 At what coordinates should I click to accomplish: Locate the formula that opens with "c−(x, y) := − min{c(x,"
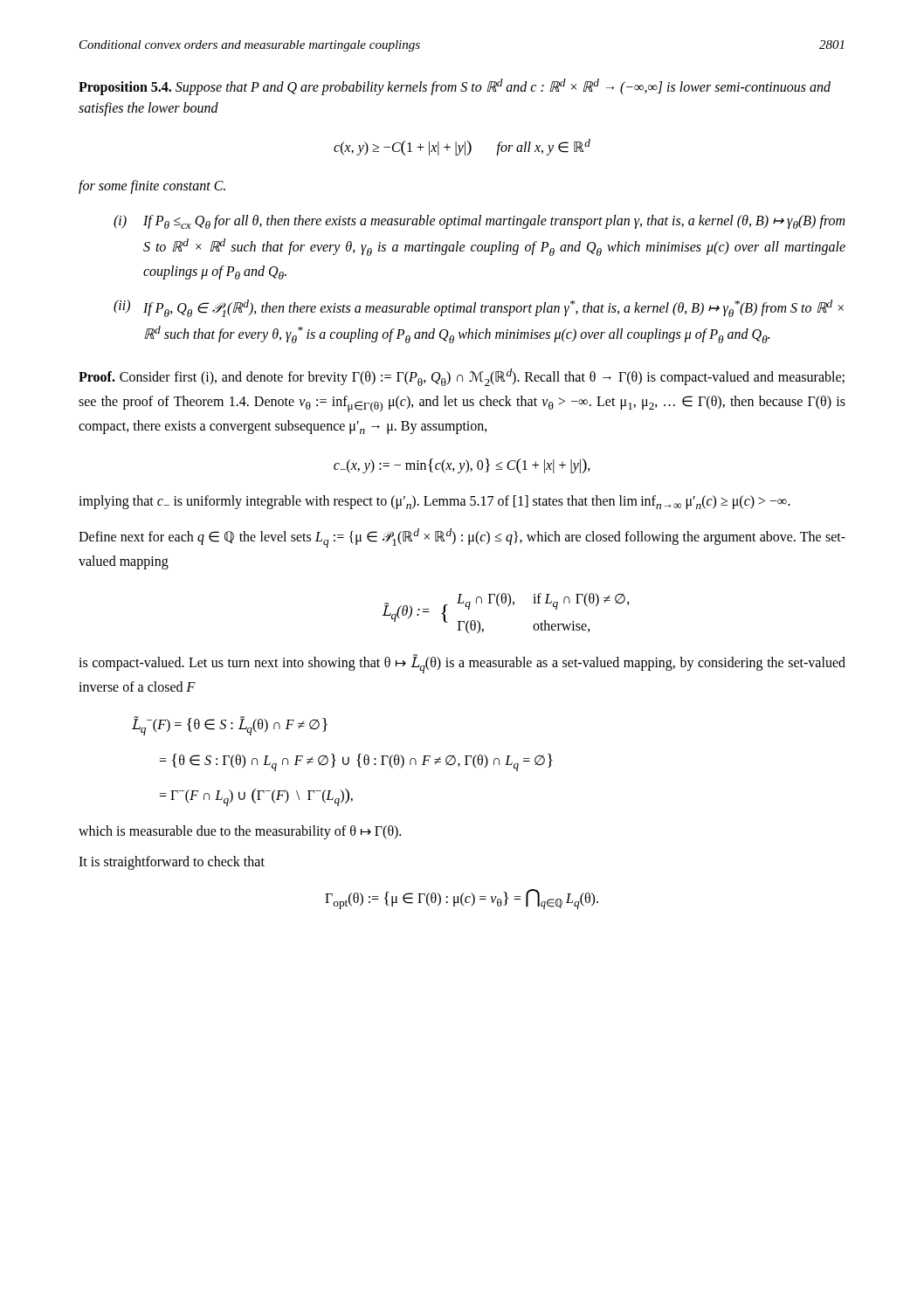coord(462,465)
